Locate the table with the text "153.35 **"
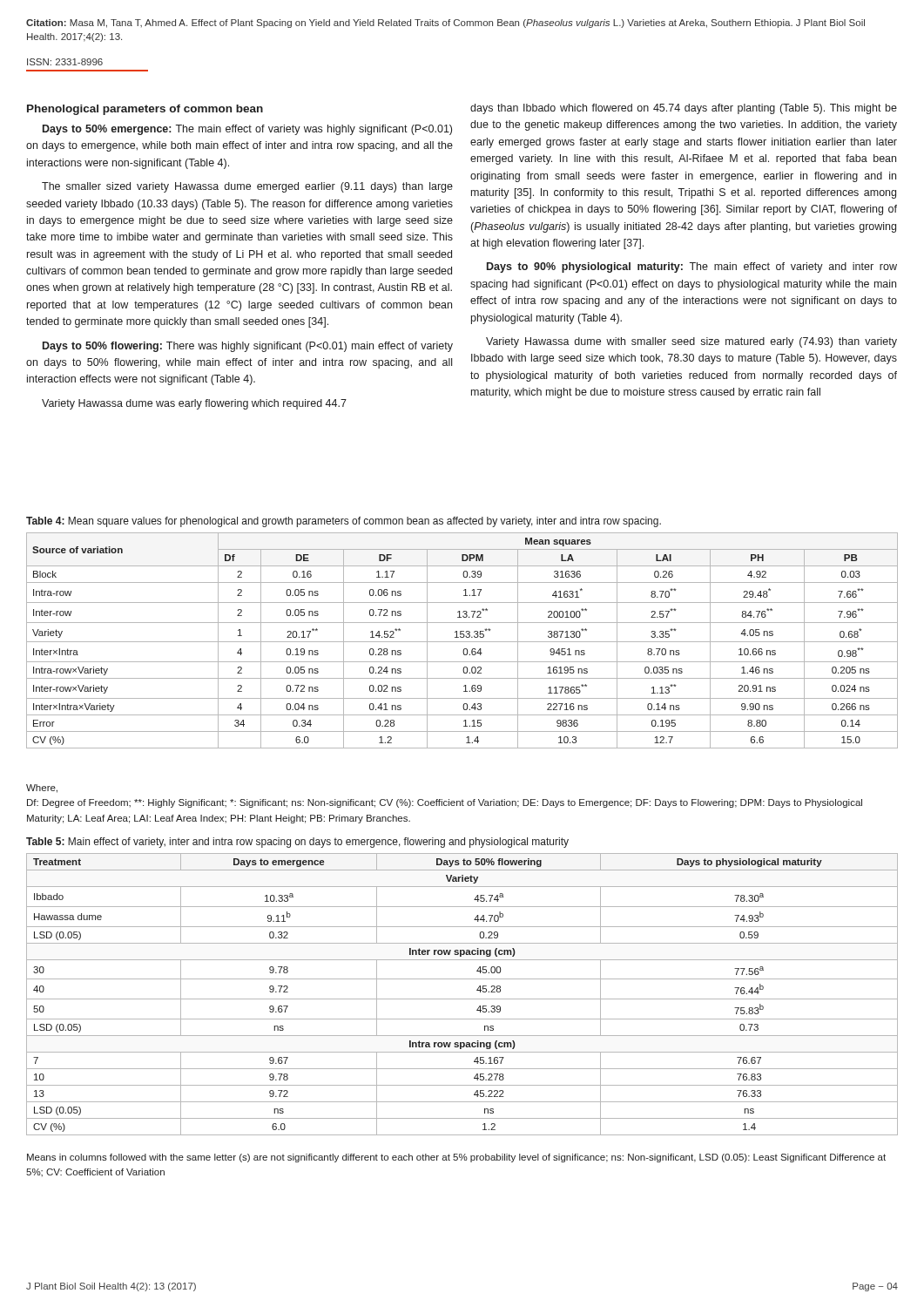 (462, 640)
